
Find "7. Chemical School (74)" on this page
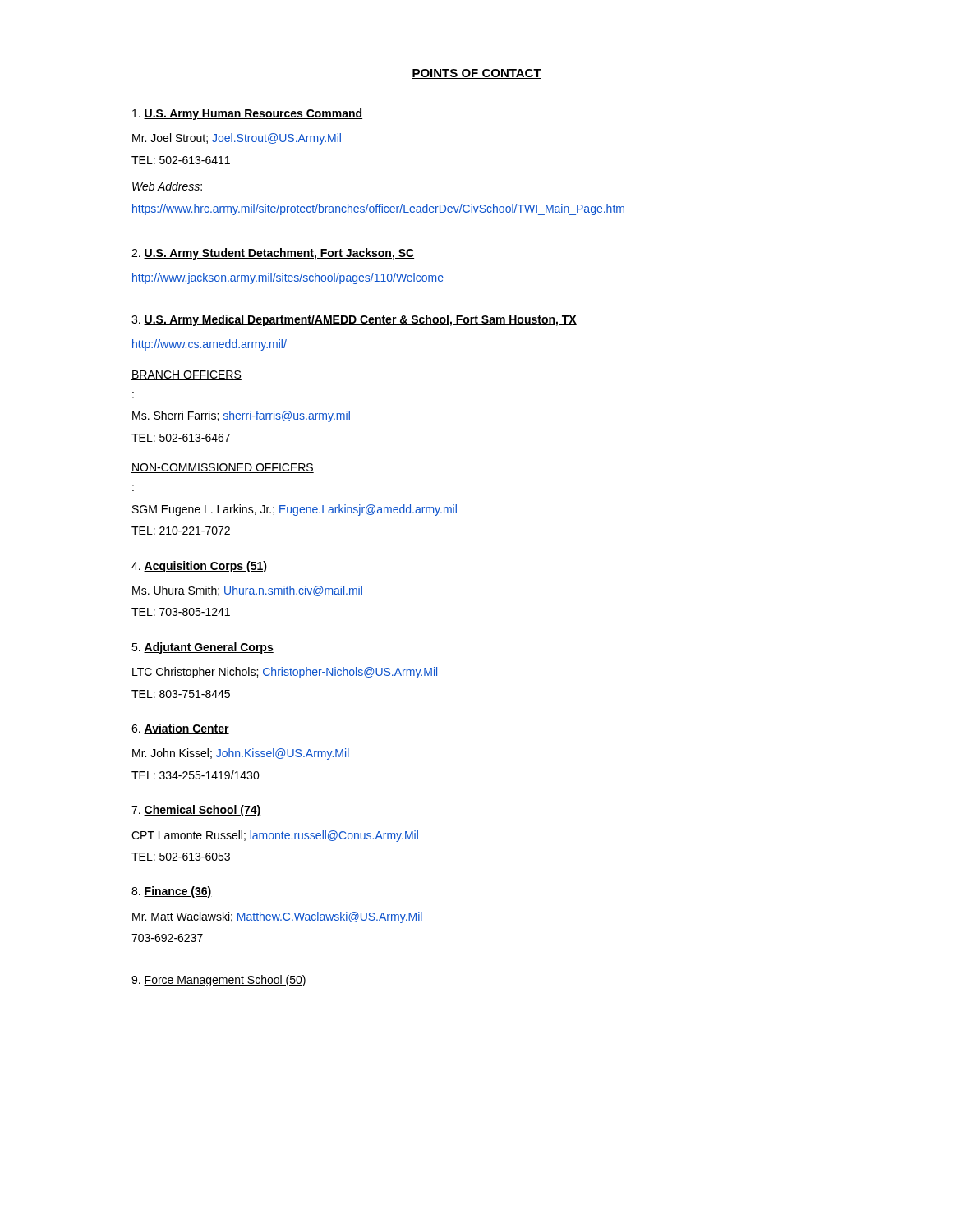pos(196,811)
